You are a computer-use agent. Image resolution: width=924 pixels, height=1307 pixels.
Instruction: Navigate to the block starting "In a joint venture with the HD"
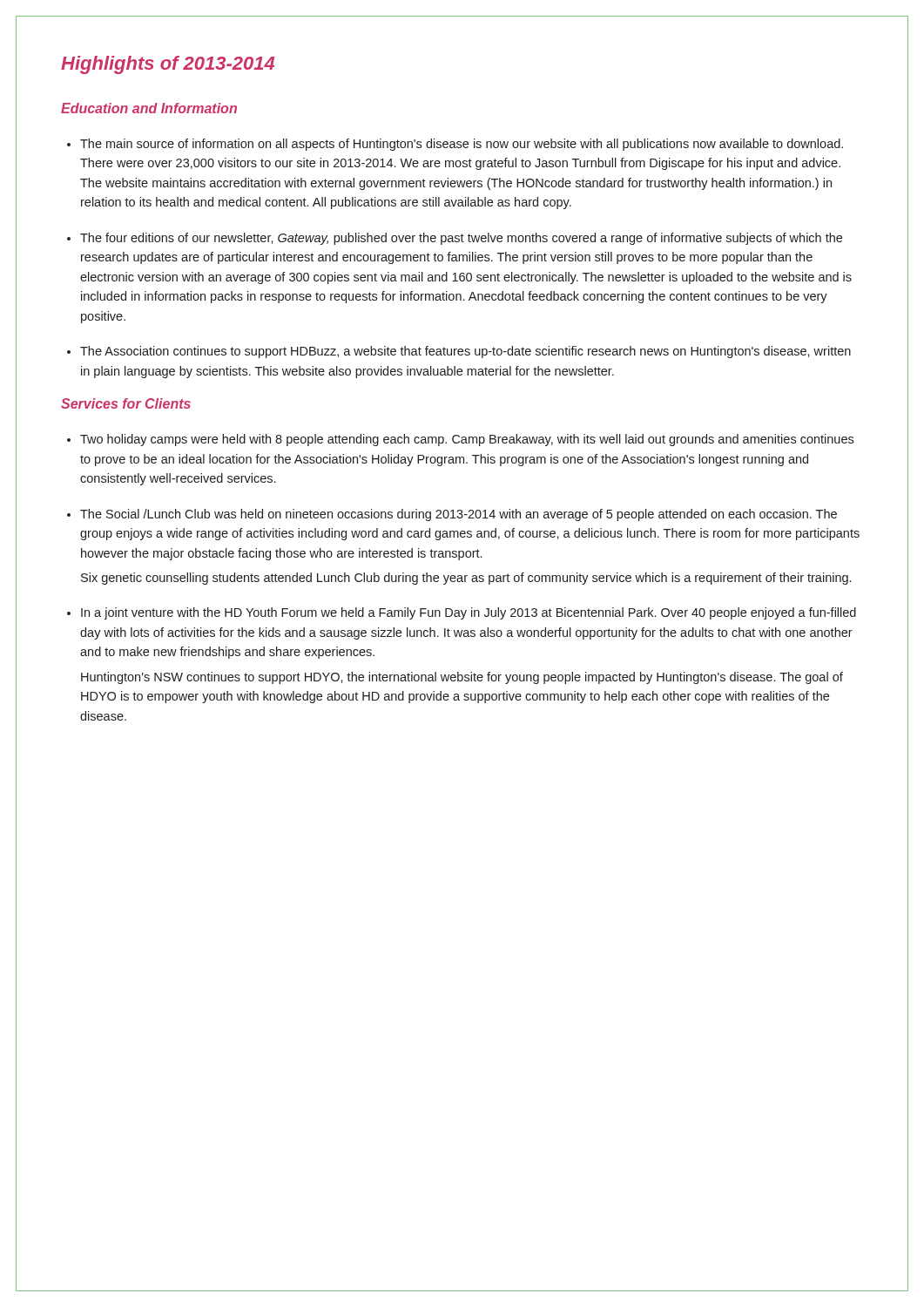(x=472, y=665)
